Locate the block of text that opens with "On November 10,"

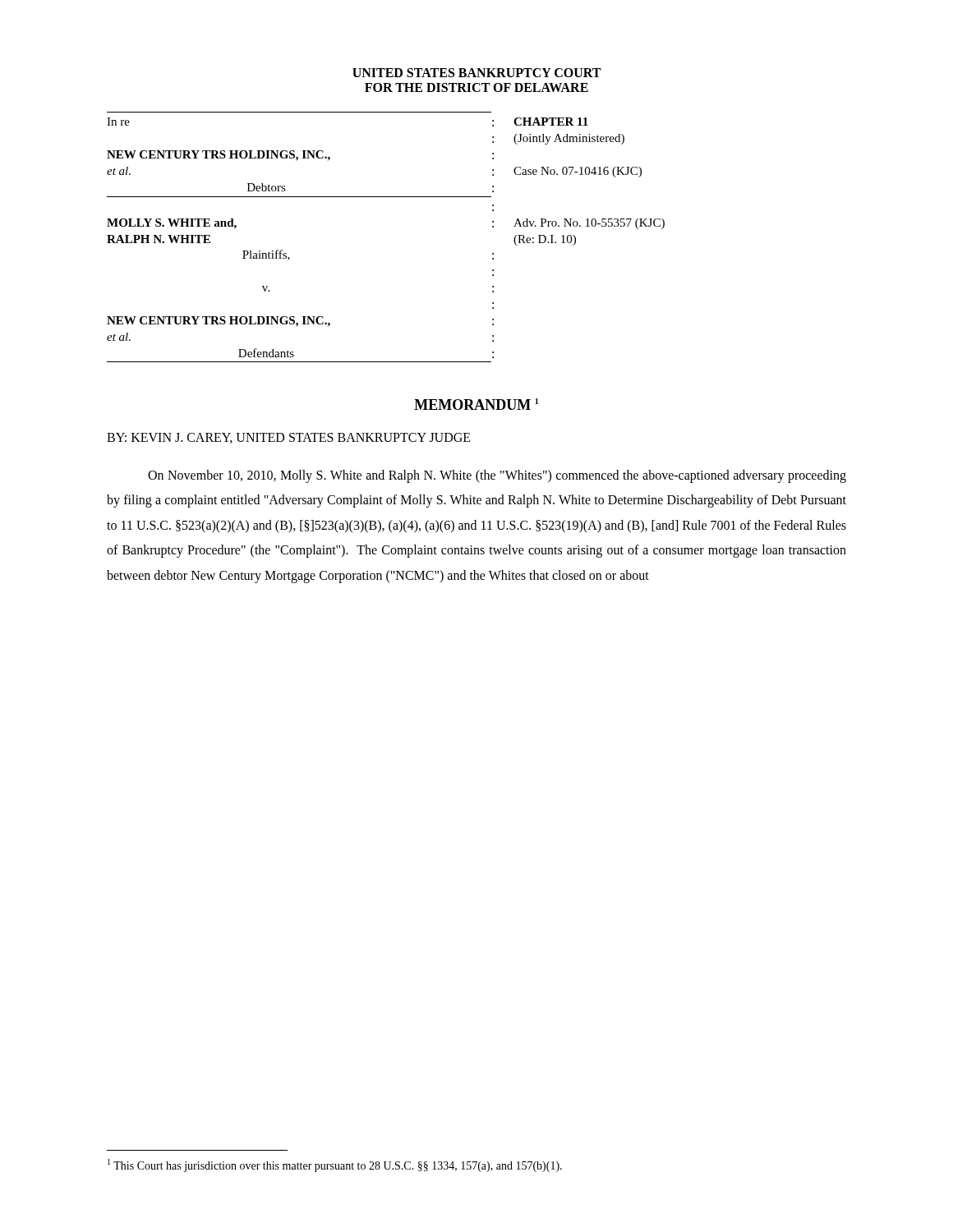(x=476, y=525)
